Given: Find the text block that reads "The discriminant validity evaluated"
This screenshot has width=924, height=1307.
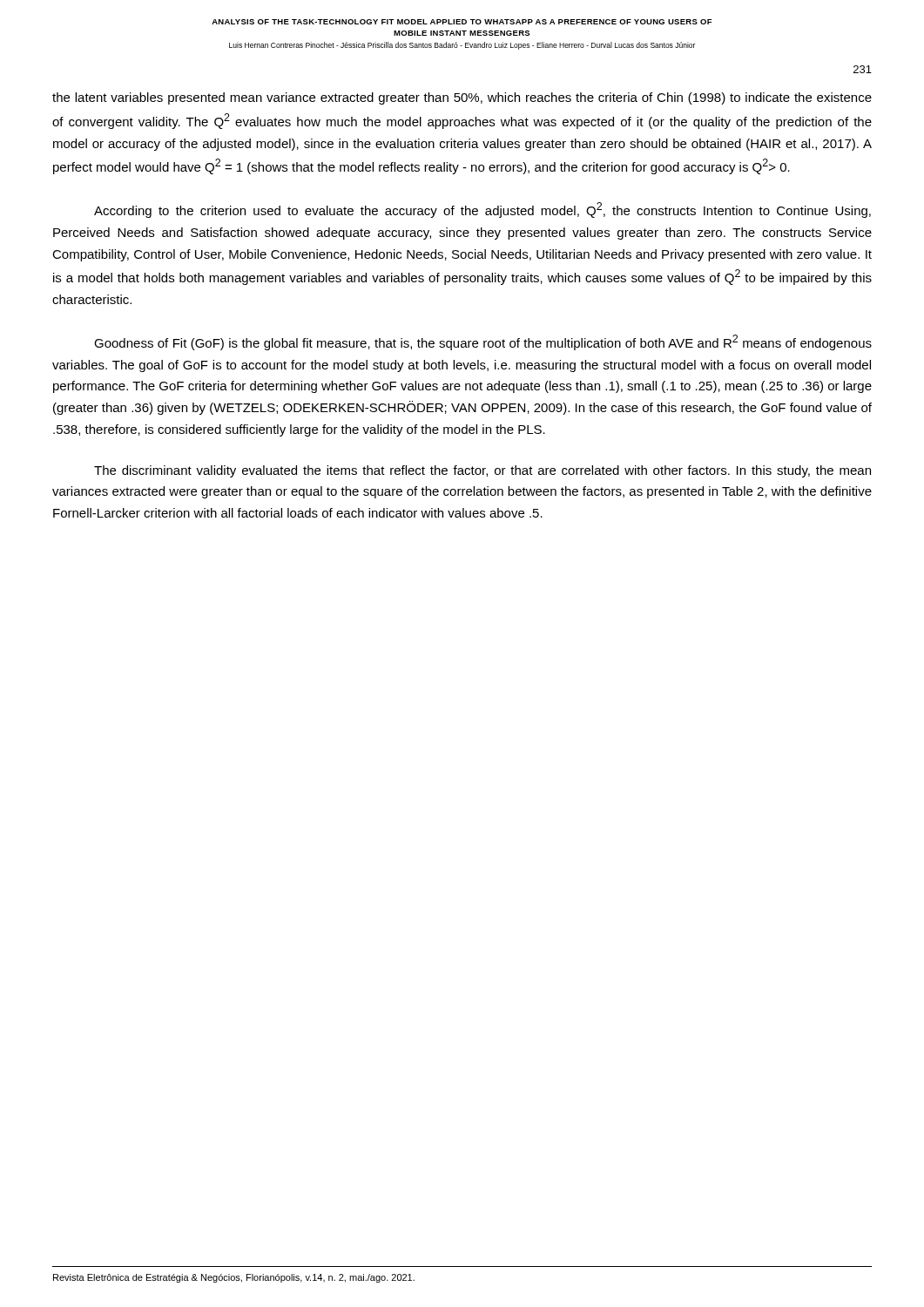Looking at the screenshot, I should [462, 491].
